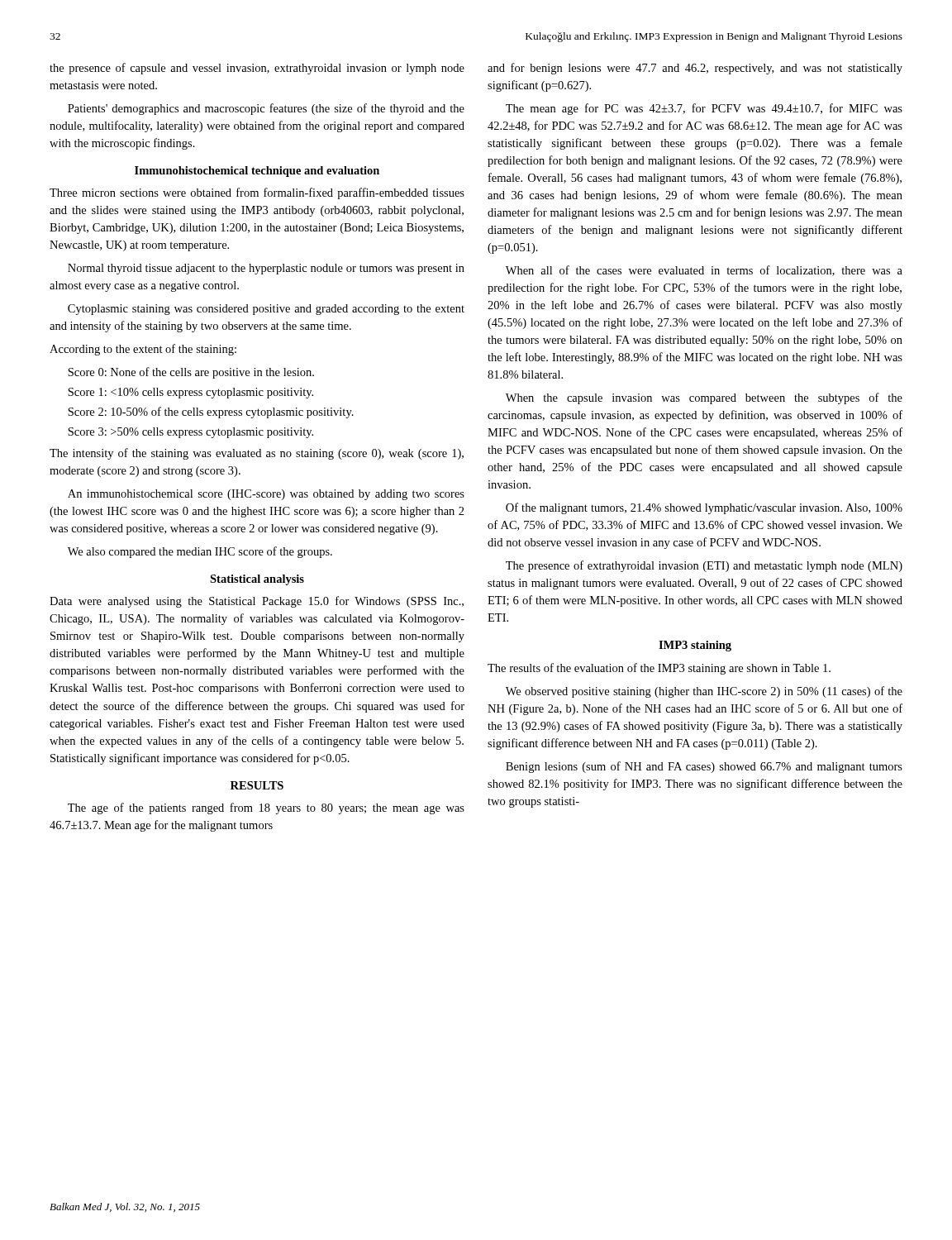Locate the text block containing "Cytoplasmic staining was considered"
Image resolution: width=952 pixels, height=1240 pixels.
point(257,318)
